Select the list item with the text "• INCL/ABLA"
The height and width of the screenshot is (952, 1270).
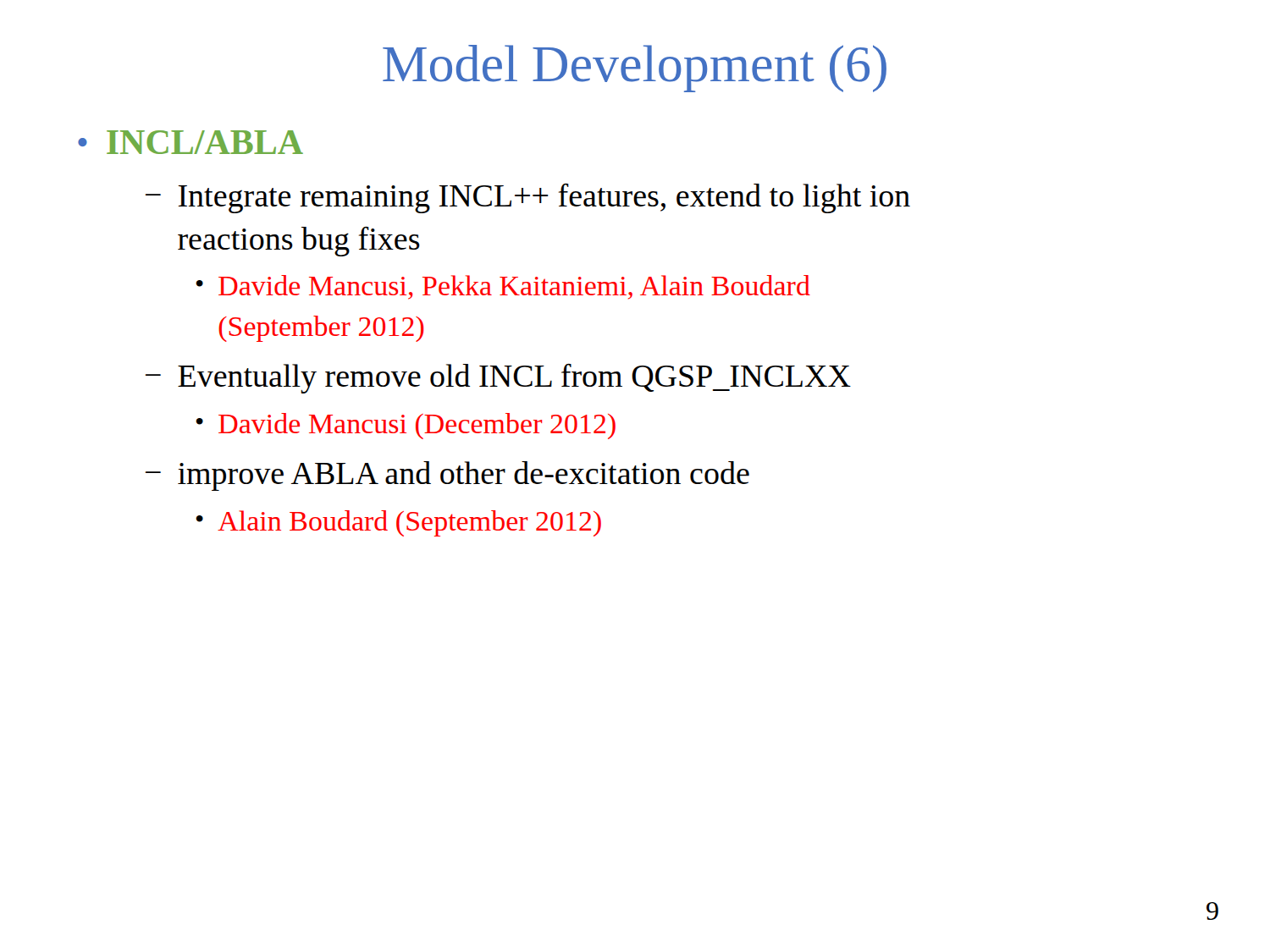190,142
